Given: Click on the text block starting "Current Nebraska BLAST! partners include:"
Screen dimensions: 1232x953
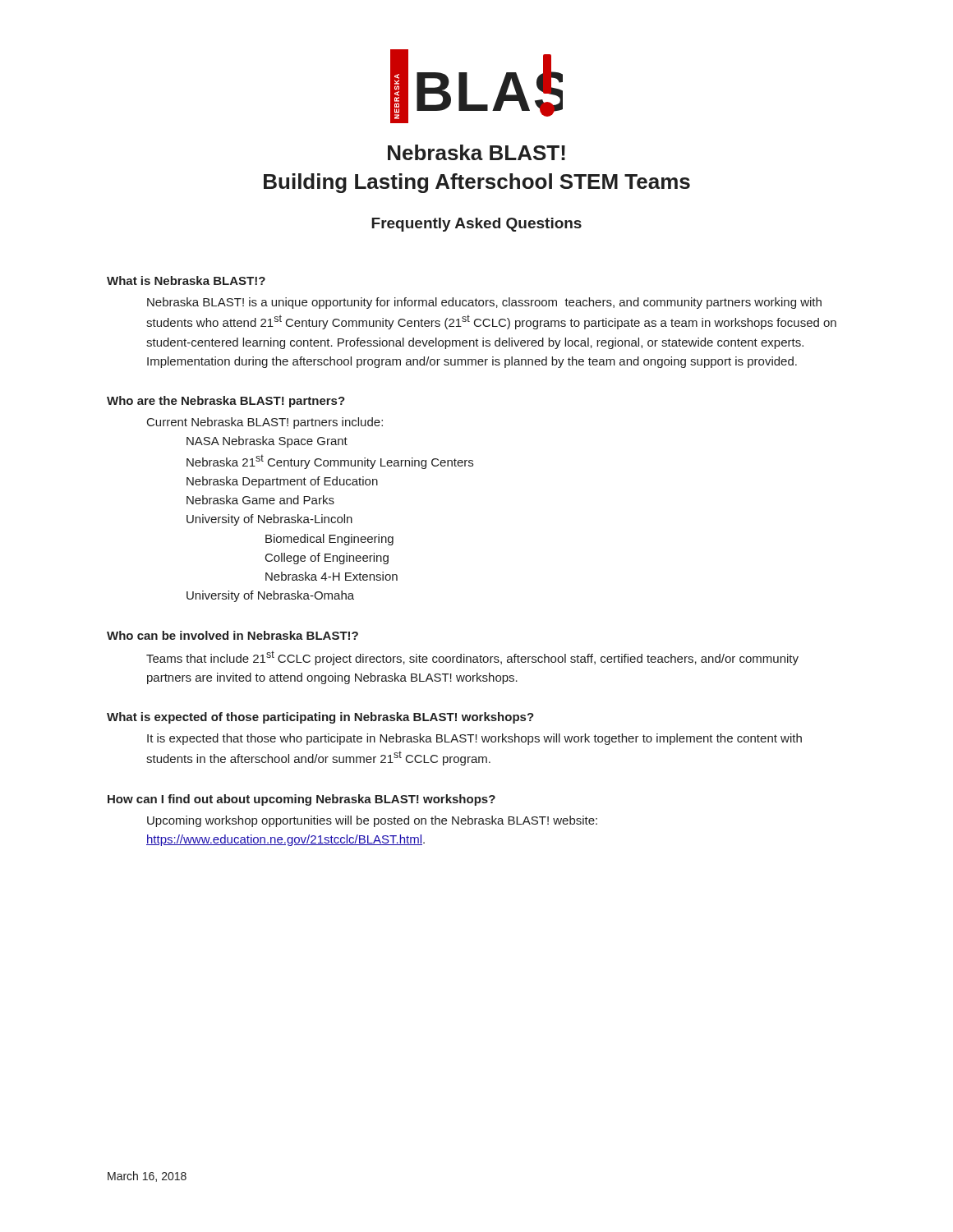Looking at the screenshot, I should click(265, 422).
